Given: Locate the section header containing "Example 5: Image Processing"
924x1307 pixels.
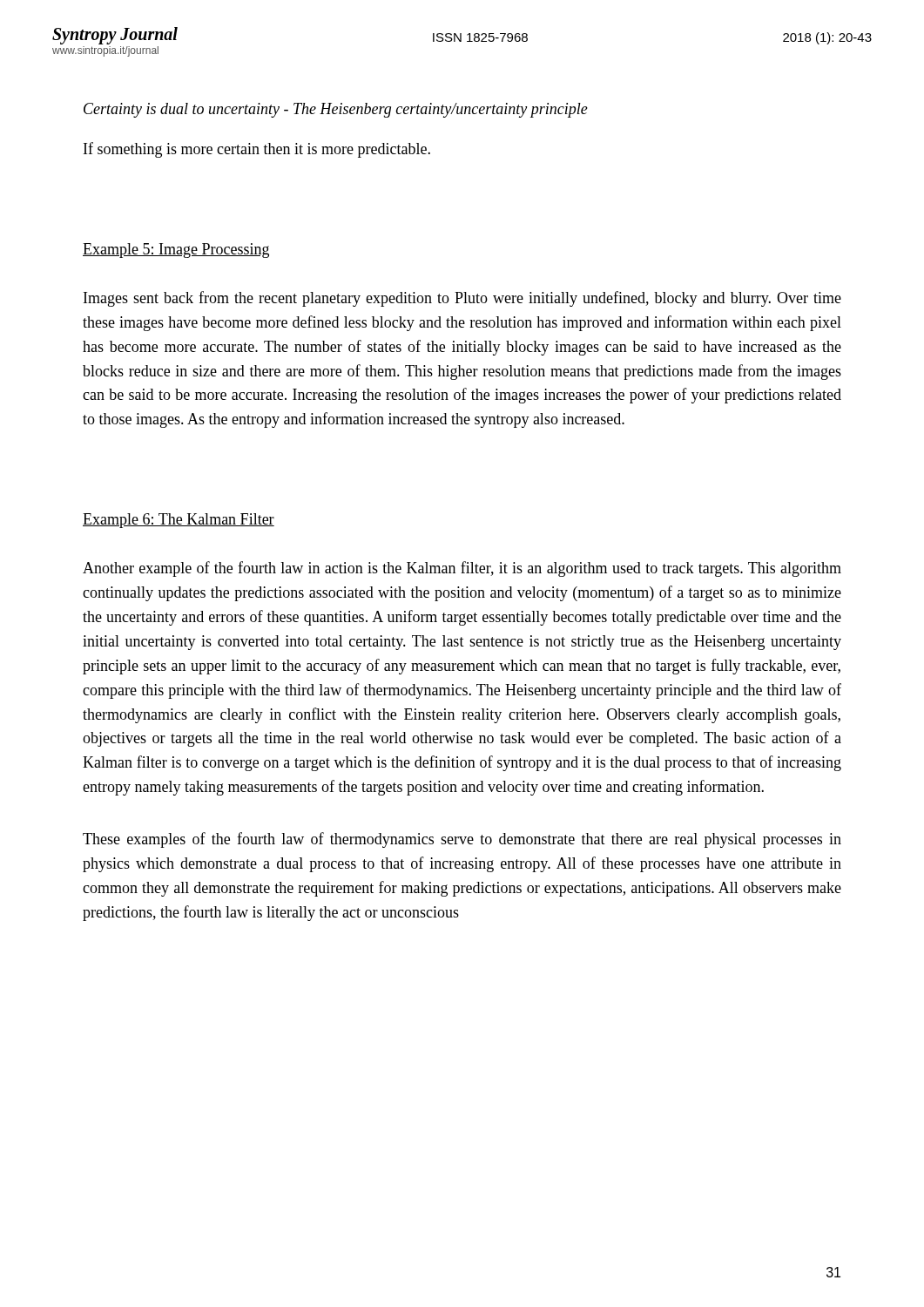Looking at the screenshot, I should tap(176, 249).
